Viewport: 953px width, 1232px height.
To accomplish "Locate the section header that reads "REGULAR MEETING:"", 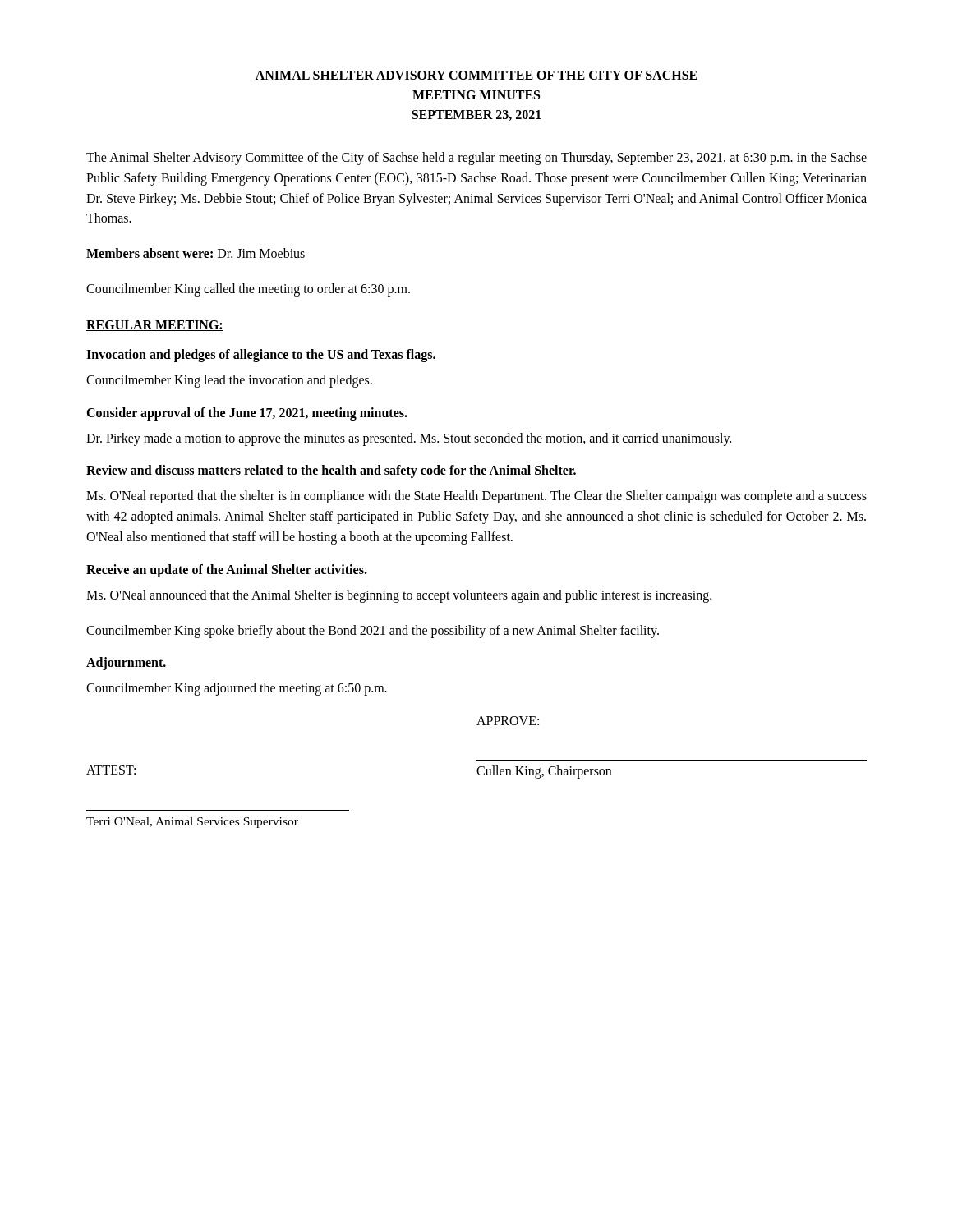I will click(x=155, y=325).
